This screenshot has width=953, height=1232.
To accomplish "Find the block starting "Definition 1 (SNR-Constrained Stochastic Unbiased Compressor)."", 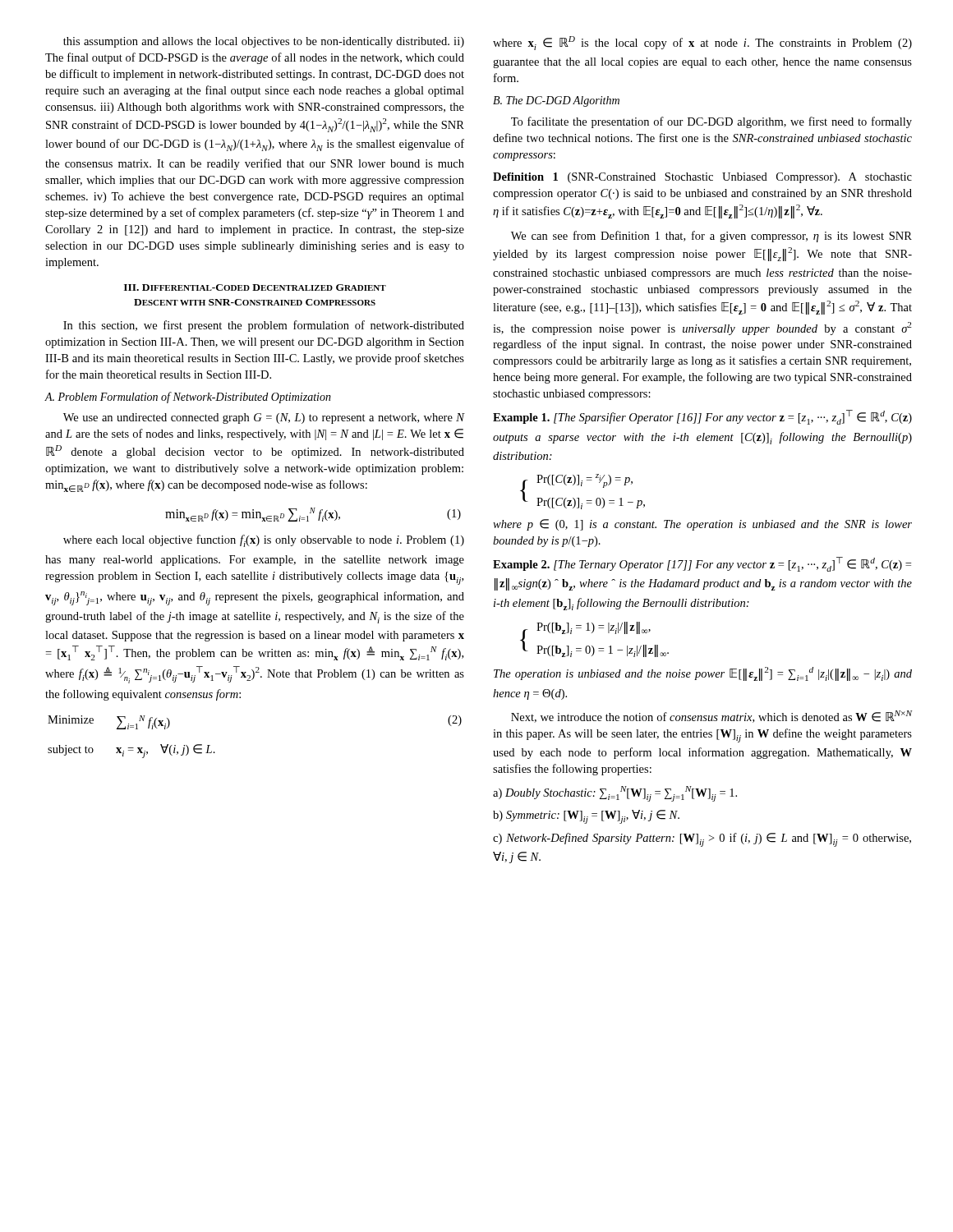I will pos(702,195).
